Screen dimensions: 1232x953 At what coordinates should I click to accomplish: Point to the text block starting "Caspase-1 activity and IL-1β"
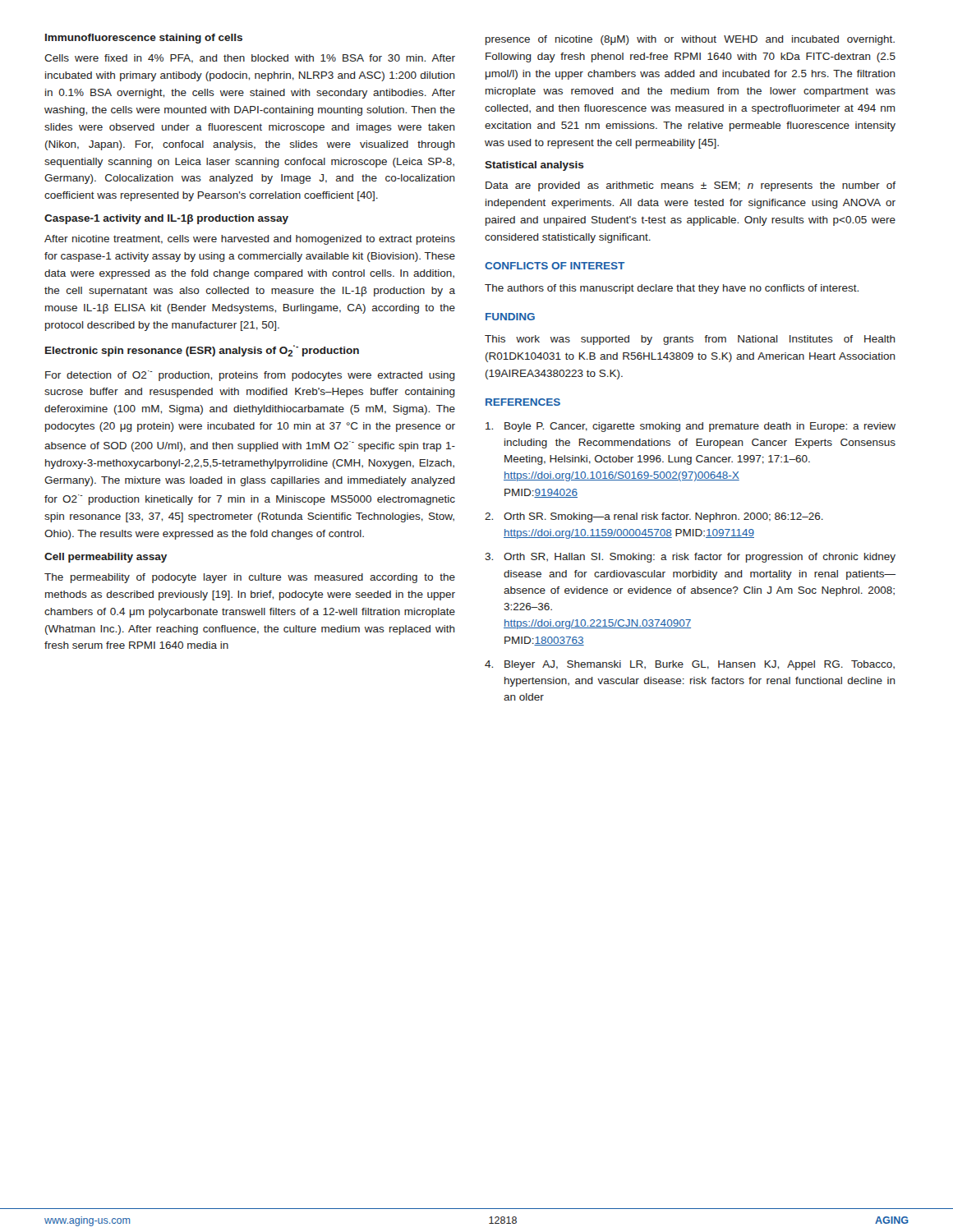click(x=250, y=218)
